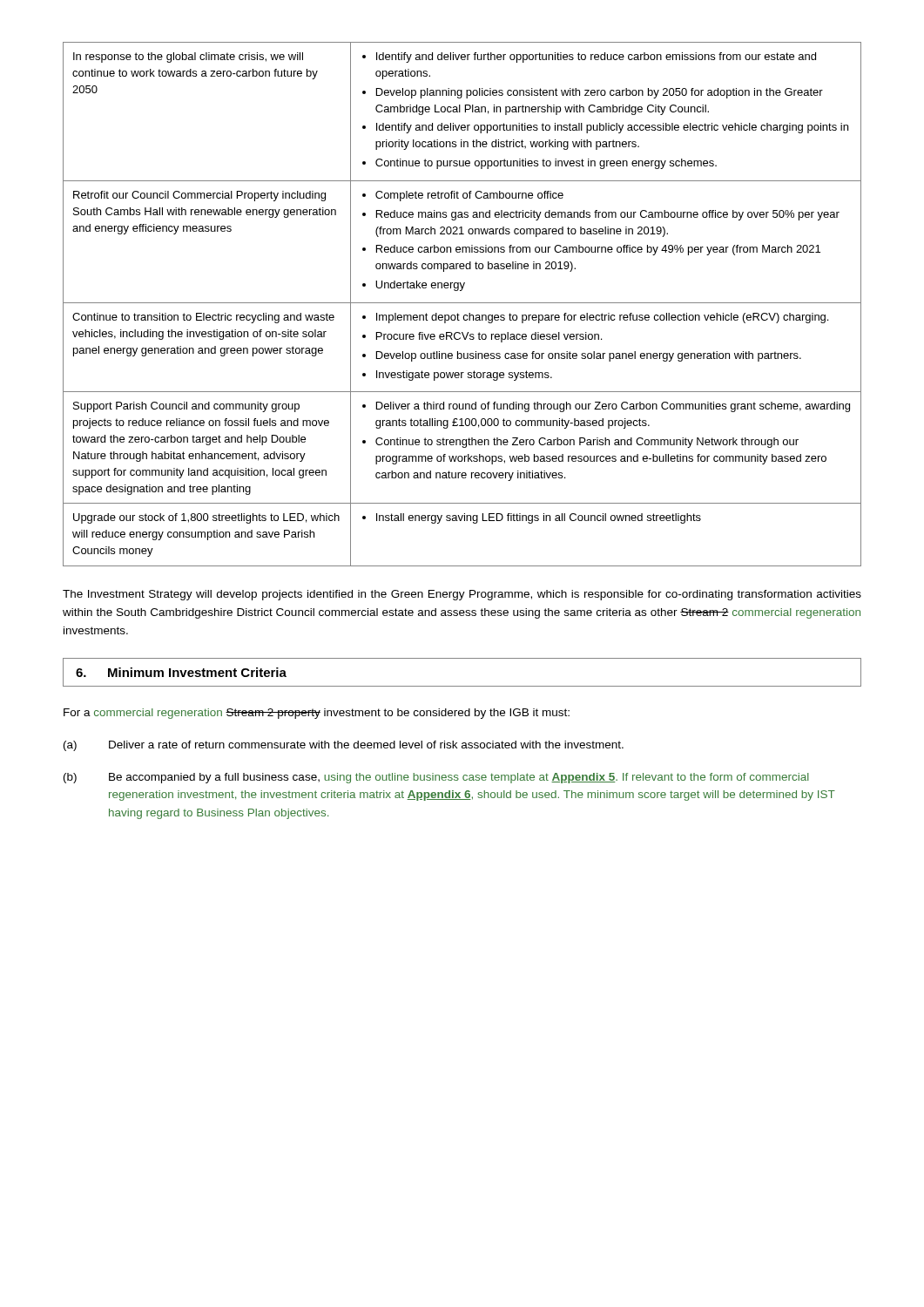Viewport: 924px width, 1307px height.
Task: Select the text block that says "The Investment Strategy will"
Action: click(462, 612)
